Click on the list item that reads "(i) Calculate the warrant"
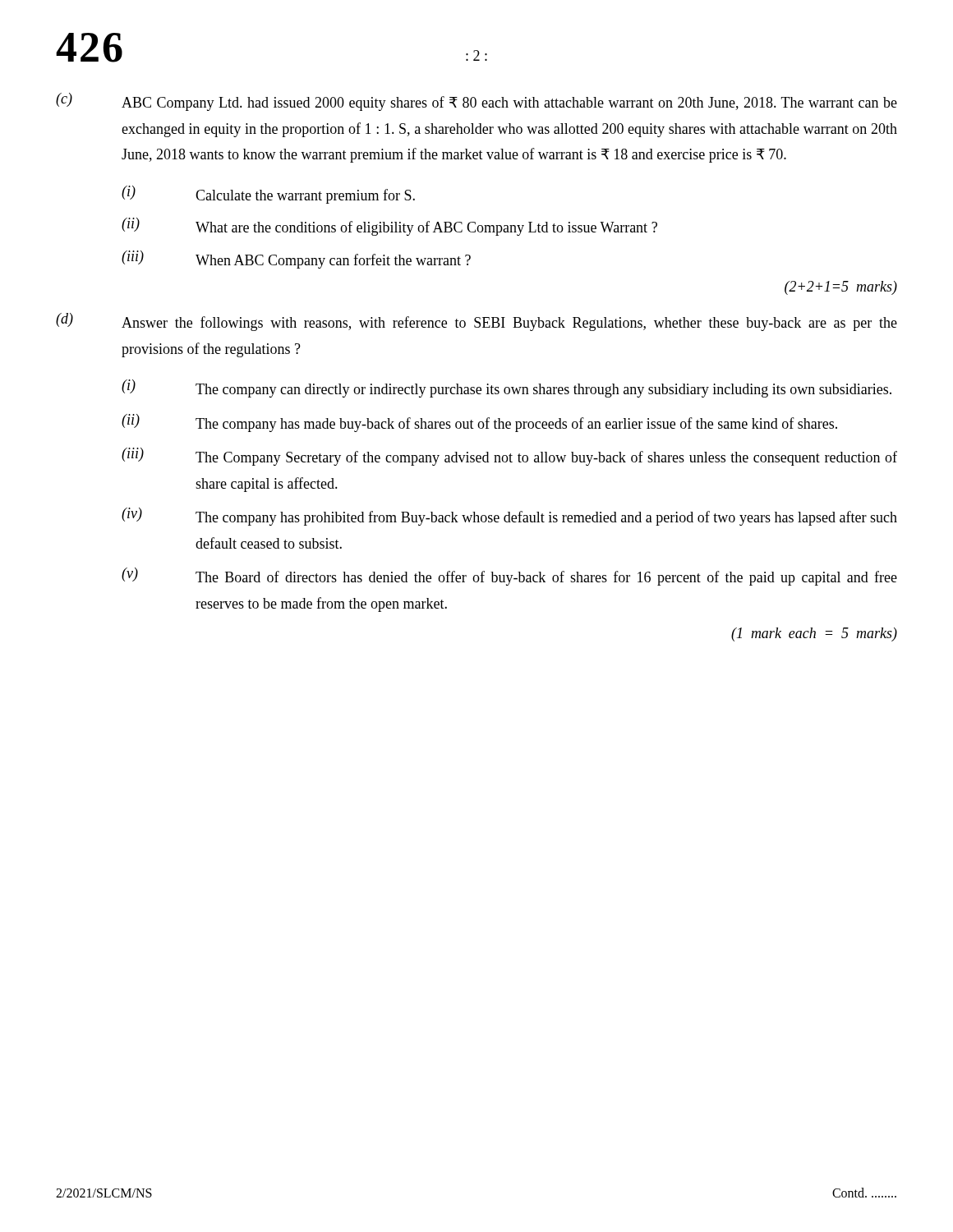The height and width of the screenshot is (1232, 953). point(268,195)
